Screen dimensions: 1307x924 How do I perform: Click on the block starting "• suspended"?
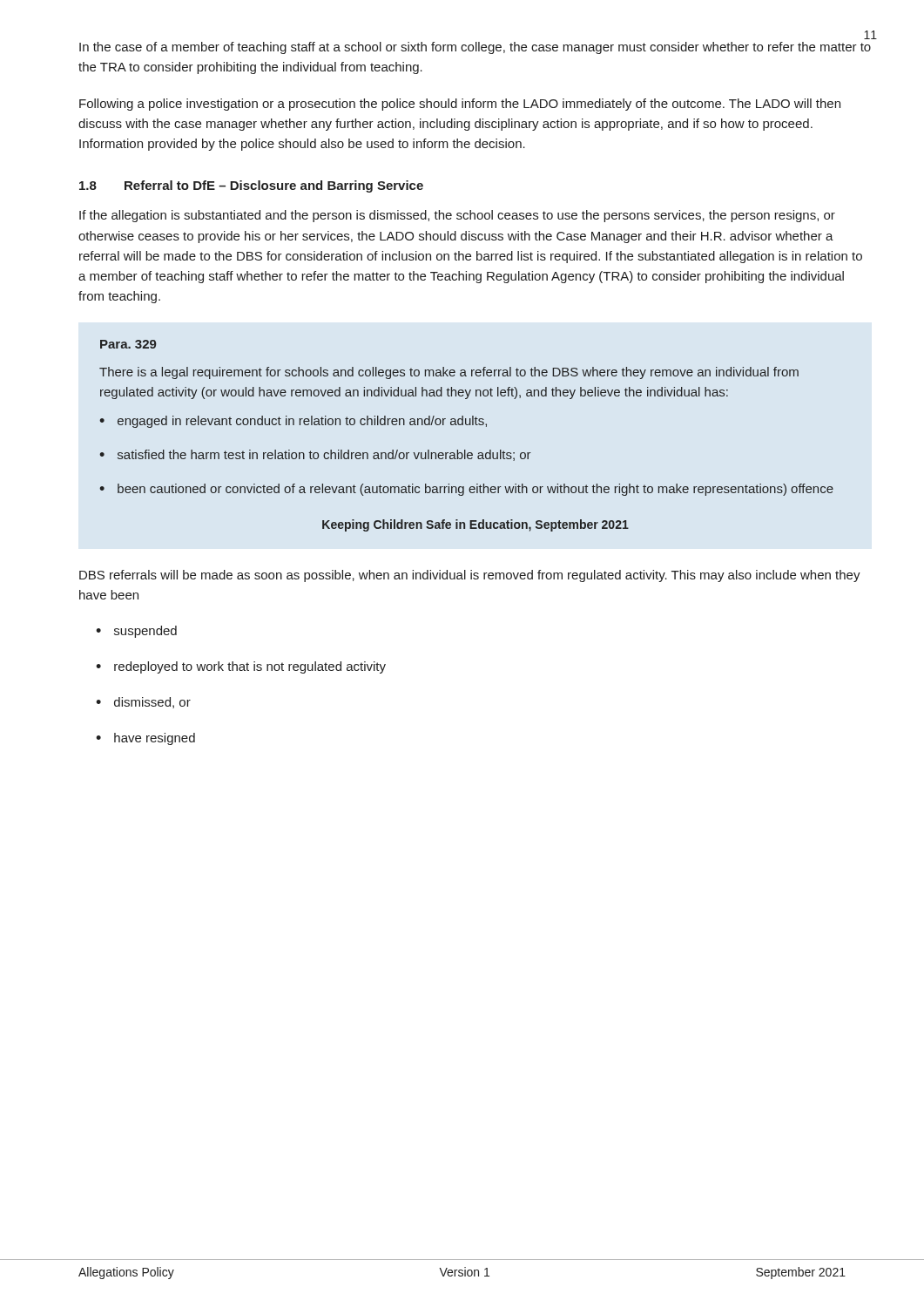pyautogui.click(x=137, y=632)
